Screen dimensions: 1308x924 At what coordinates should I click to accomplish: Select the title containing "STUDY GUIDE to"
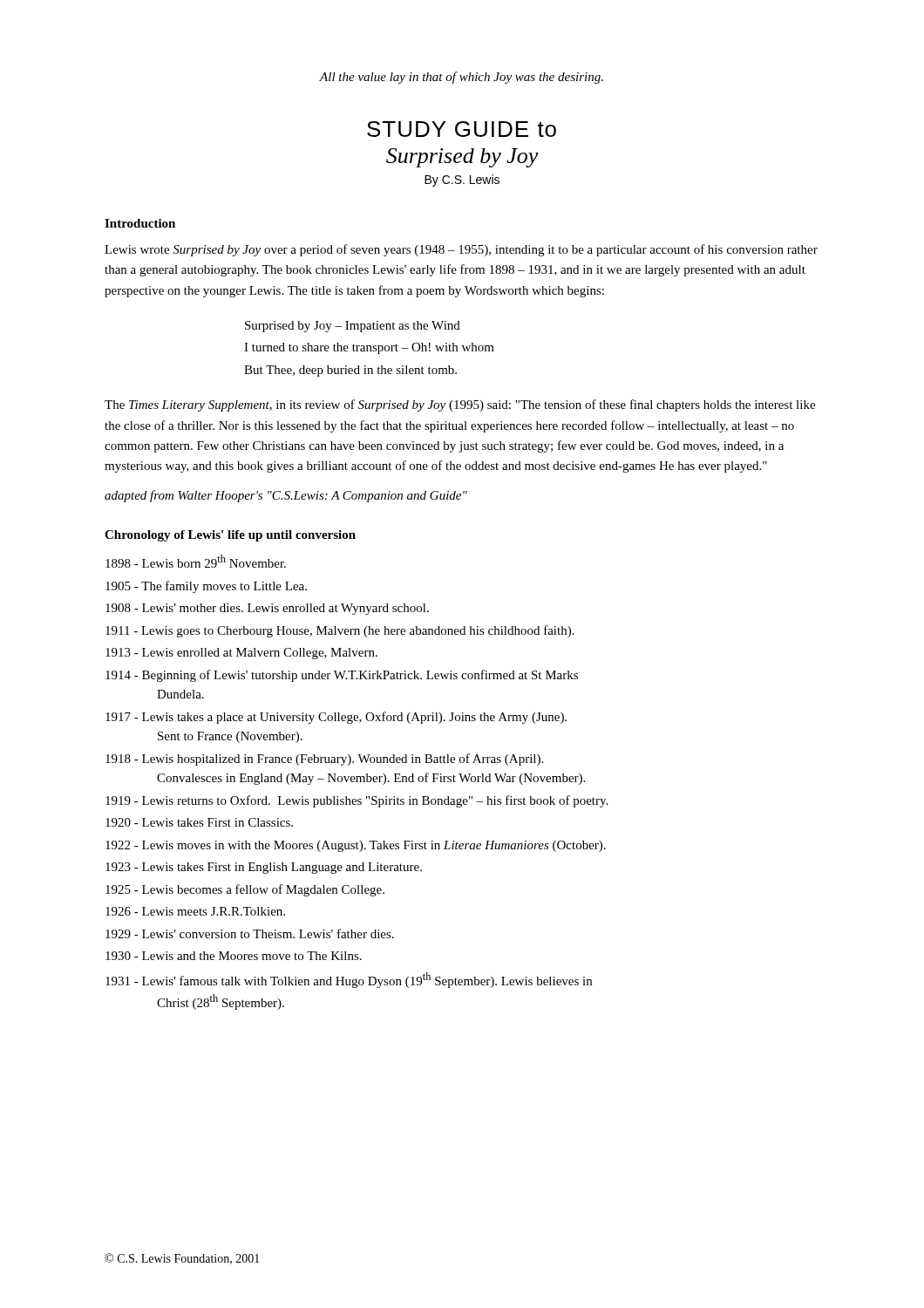click(462, 151)
